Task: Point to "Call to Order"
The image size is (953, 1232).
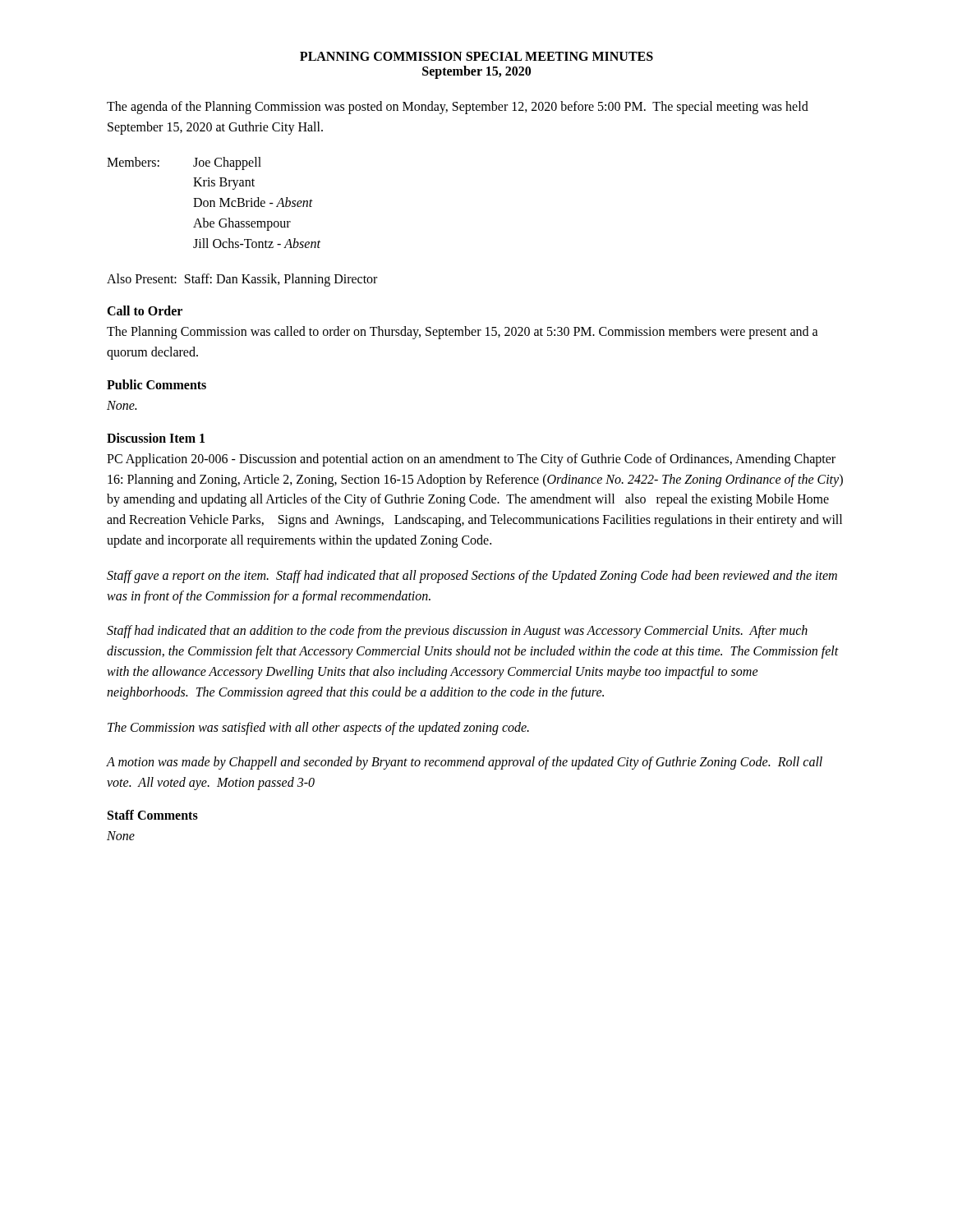Action: [x=145, y=311]
